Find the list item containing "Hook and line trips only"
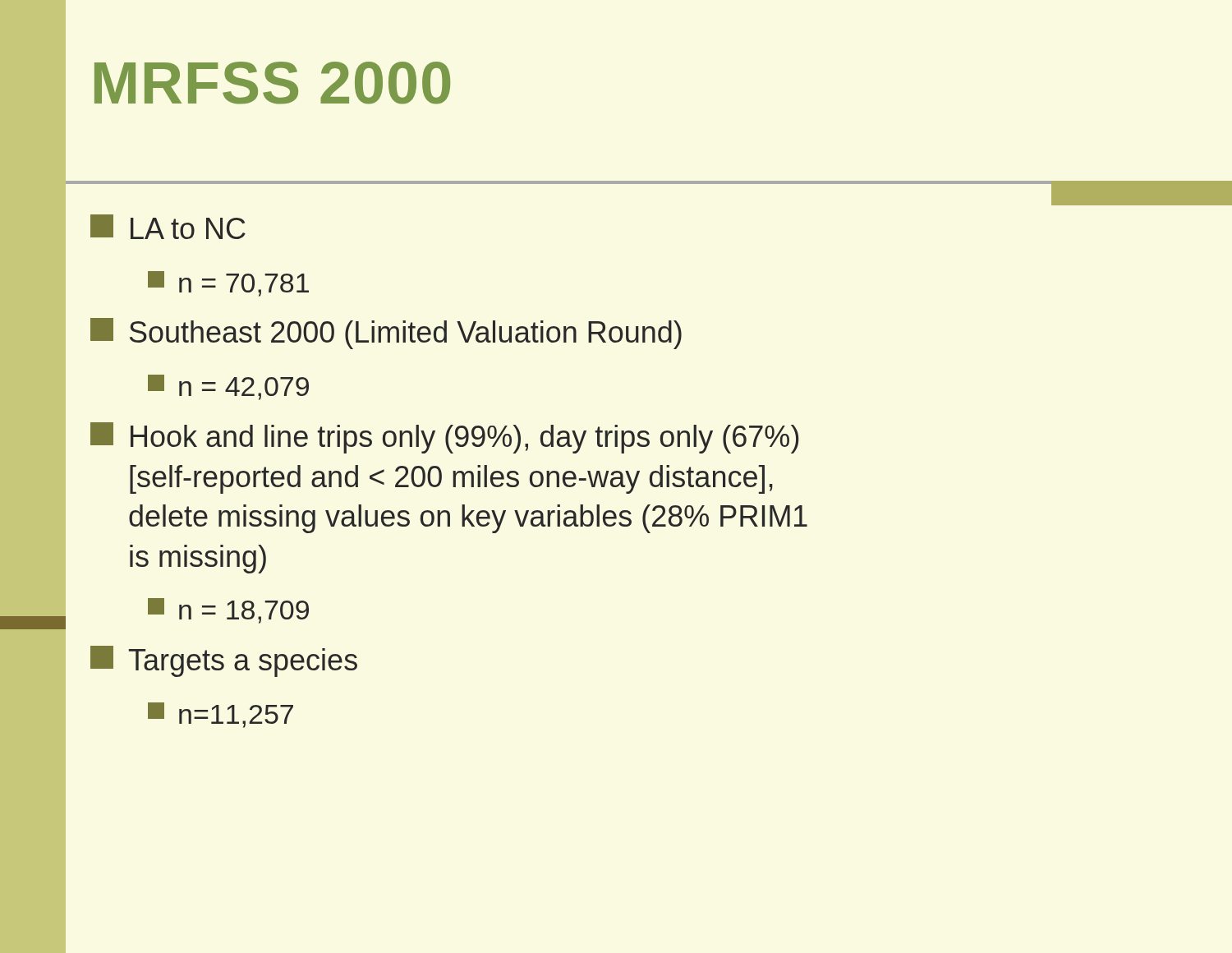The height and width of the screenshot is (953, 1232). click(641, 497)
